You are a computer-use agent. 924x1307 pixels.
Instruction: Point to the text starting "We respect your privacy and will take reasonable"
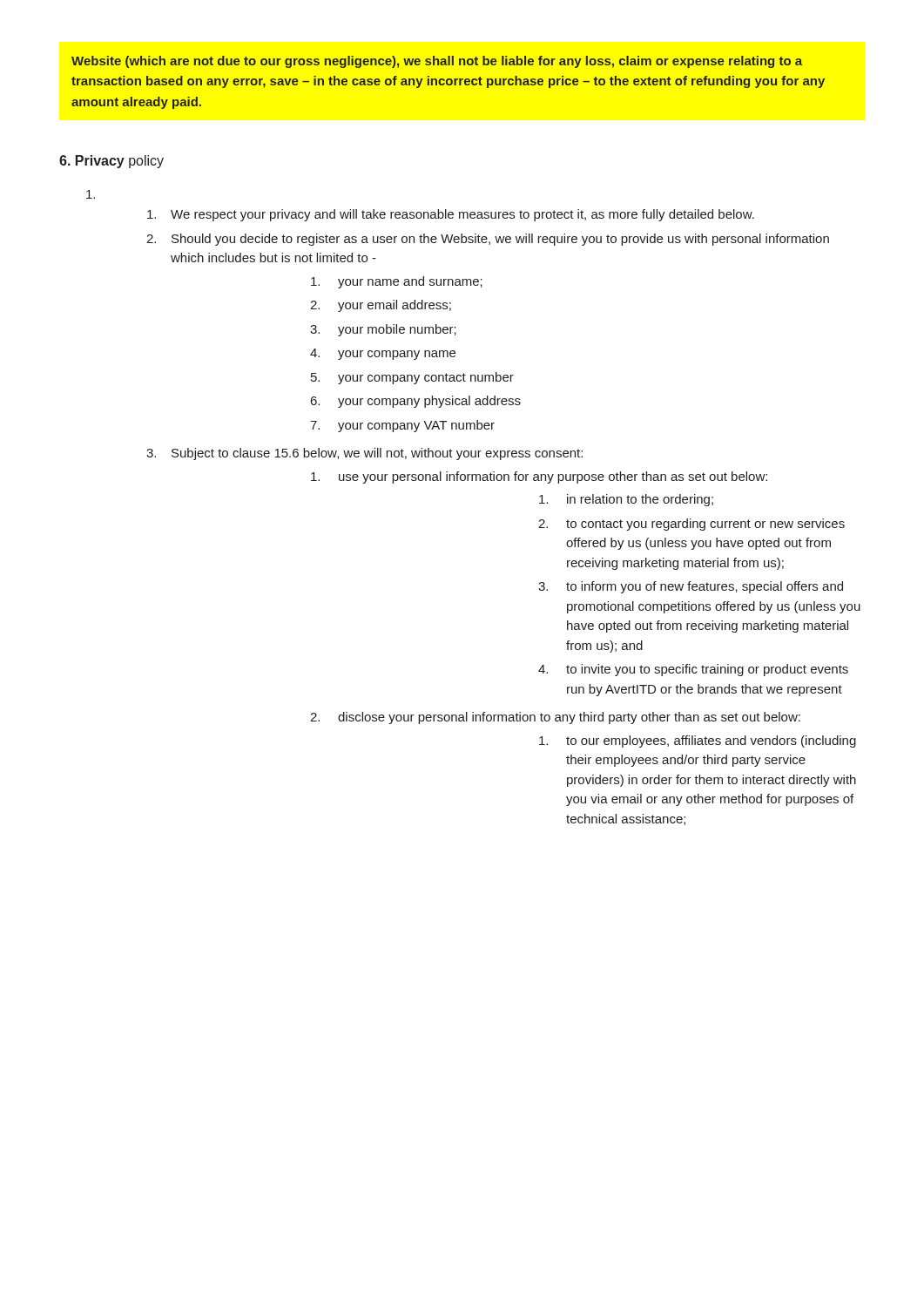tap(506, 215)
